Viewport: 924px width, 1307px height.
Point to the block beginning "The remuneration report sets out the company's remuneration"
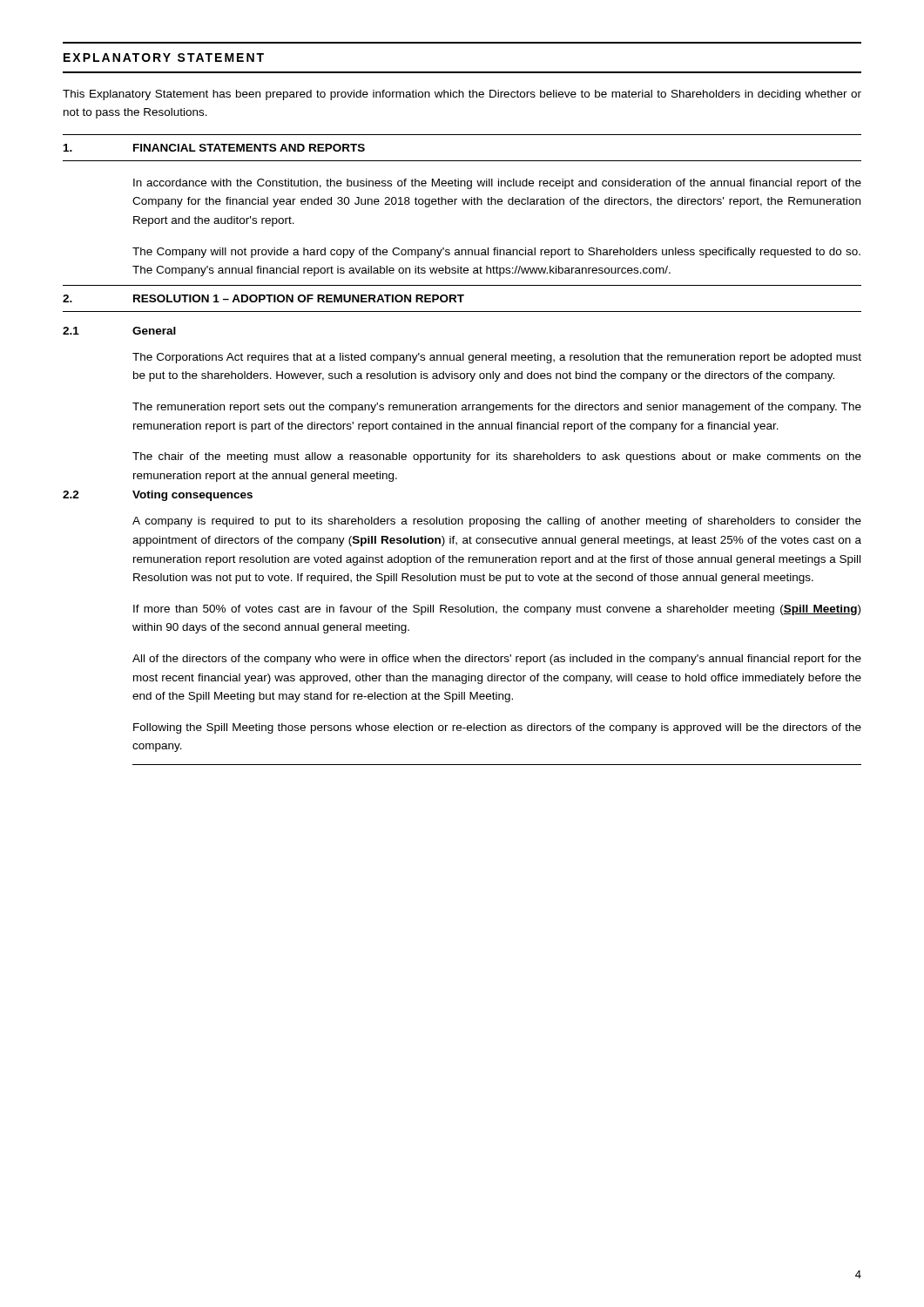pos(497,416)
